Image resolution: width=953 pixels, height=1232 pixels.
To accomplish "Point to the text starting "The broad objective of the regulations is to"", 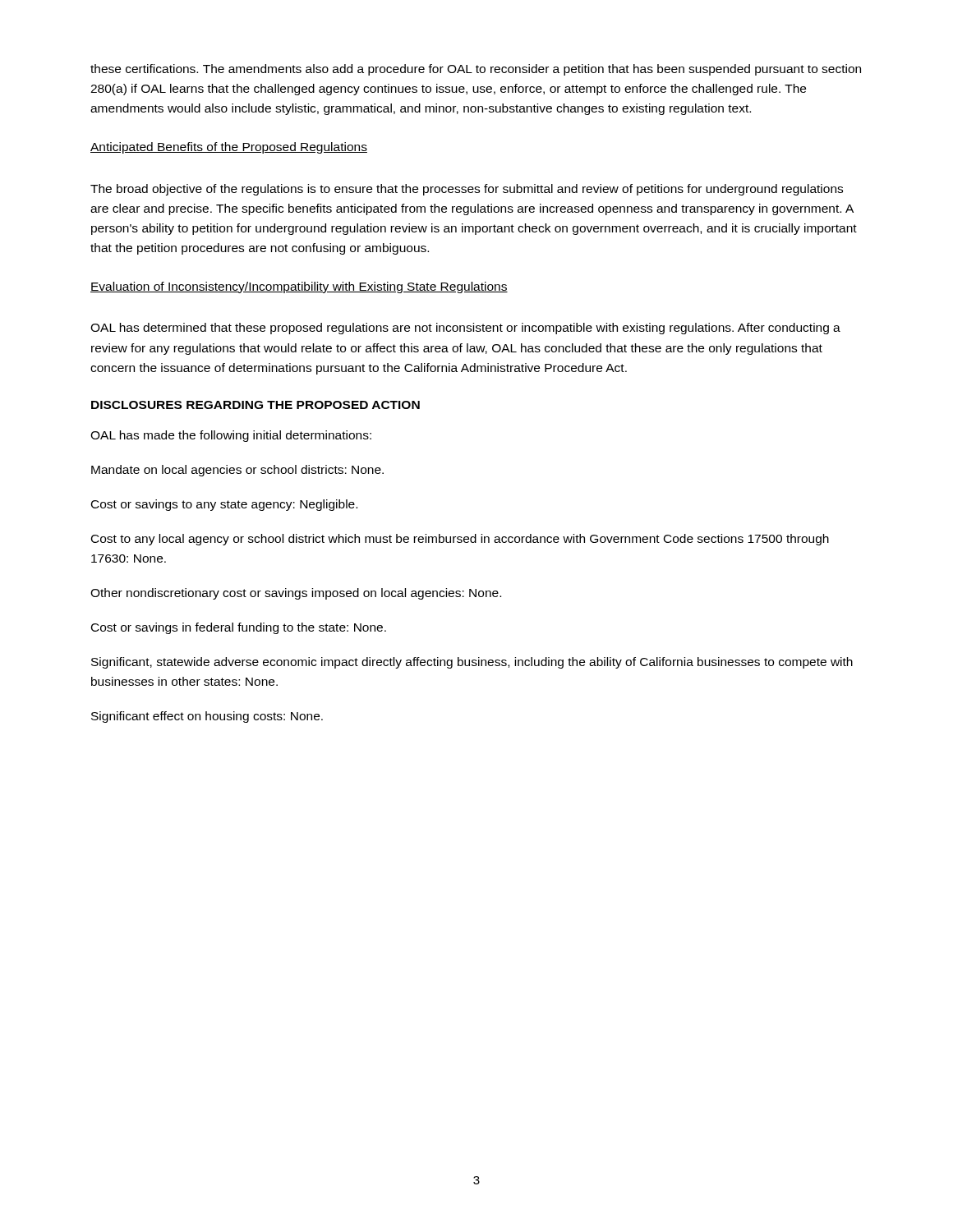I will pos(473,218).
